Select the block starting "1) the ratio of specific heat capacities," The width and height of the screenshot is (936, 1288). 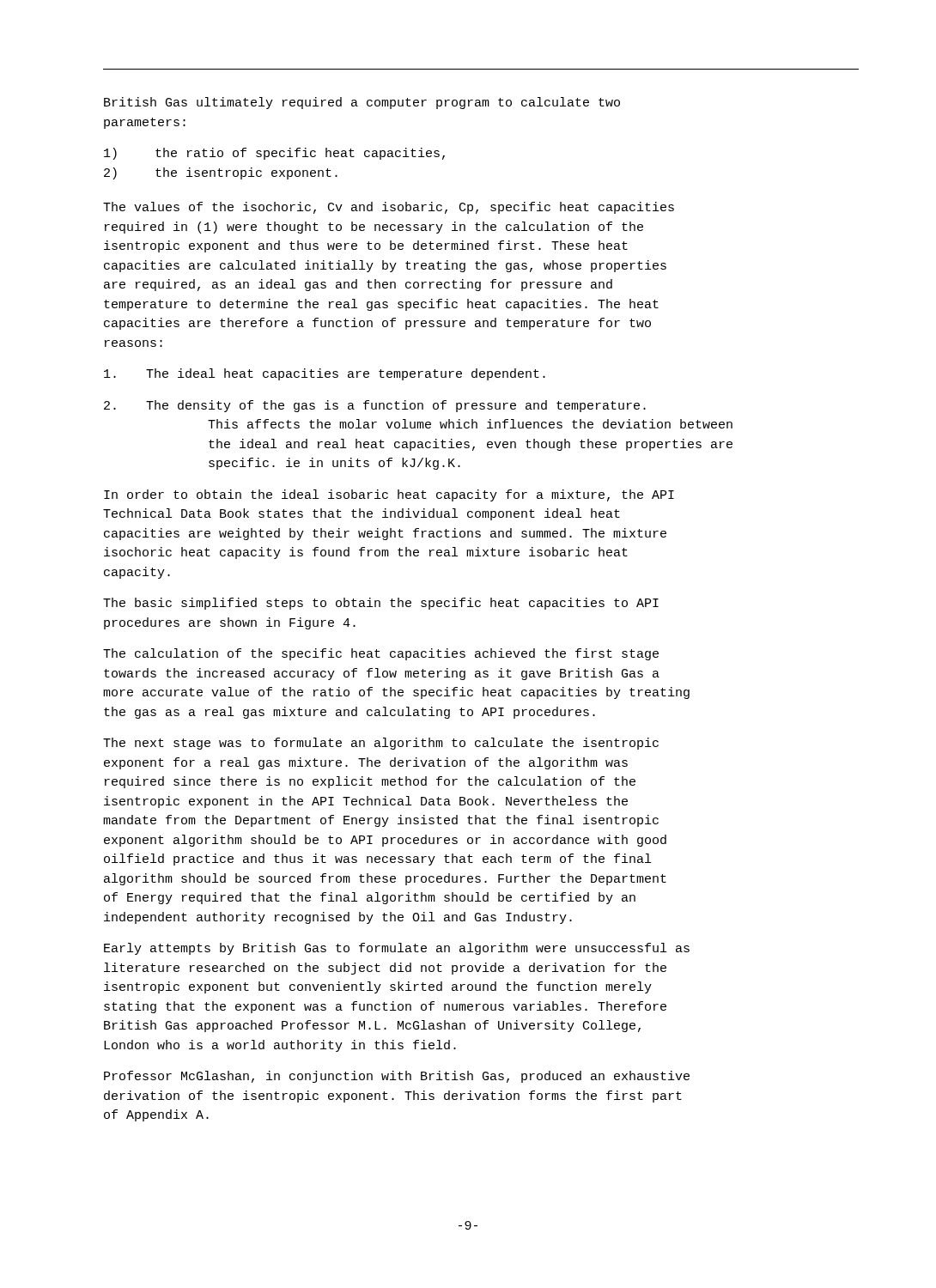(274, 154)
